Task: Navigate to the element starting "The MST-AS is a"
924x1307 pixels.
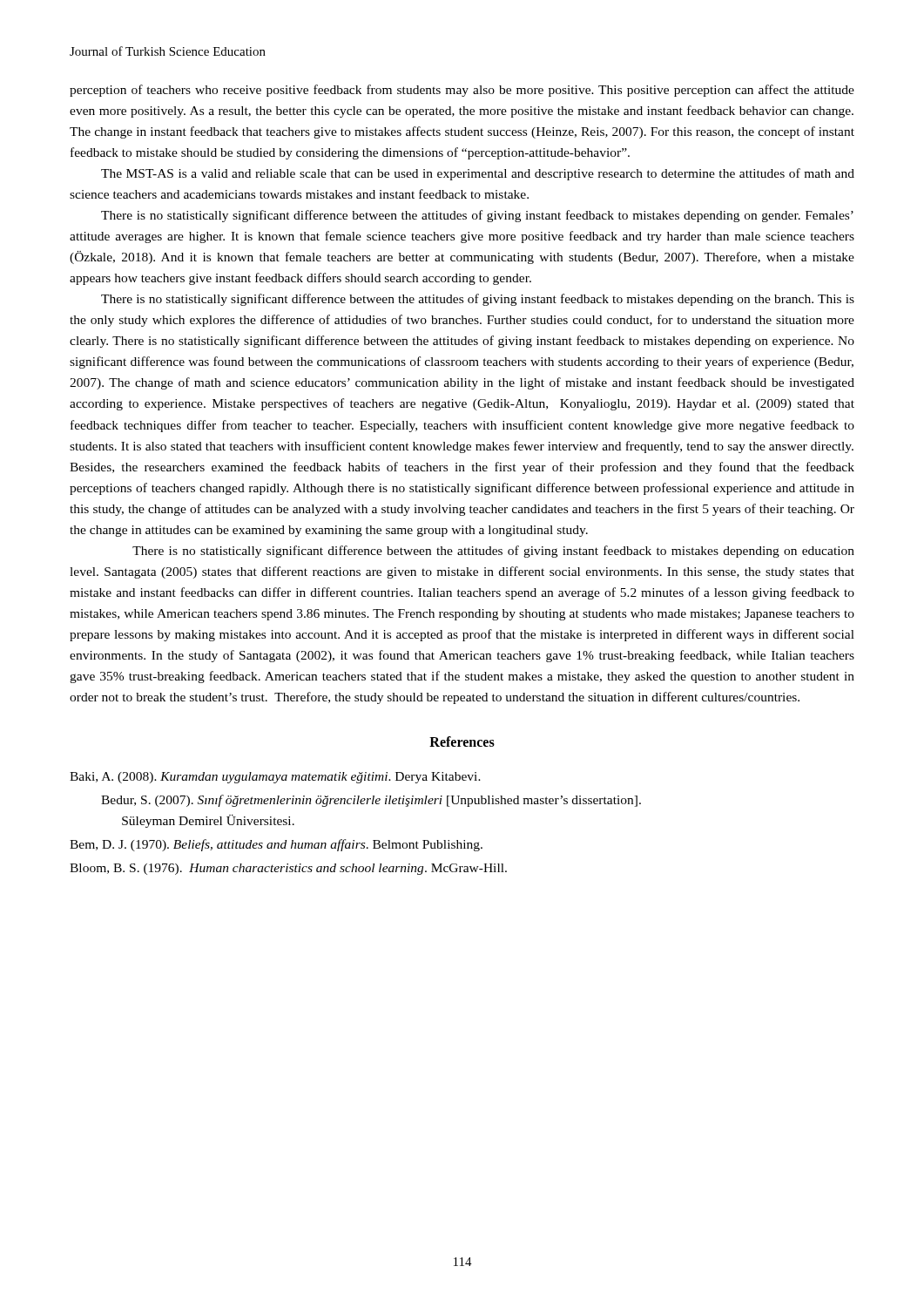Action: click(x=462, y=184)
